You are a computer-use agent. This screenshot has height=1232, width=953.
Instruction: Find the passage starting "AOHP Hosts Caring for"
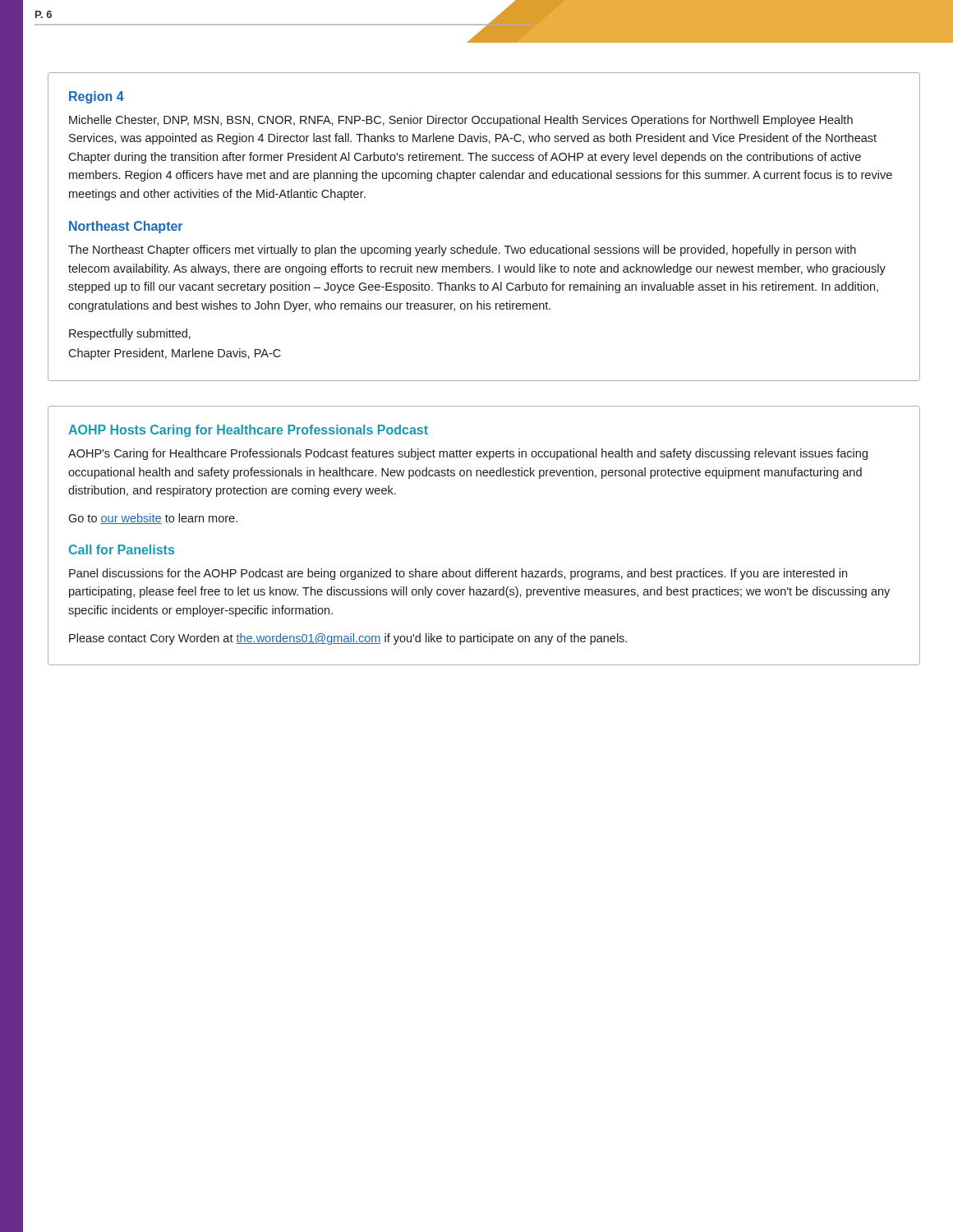pyautogui.click(x=248, y=430)
